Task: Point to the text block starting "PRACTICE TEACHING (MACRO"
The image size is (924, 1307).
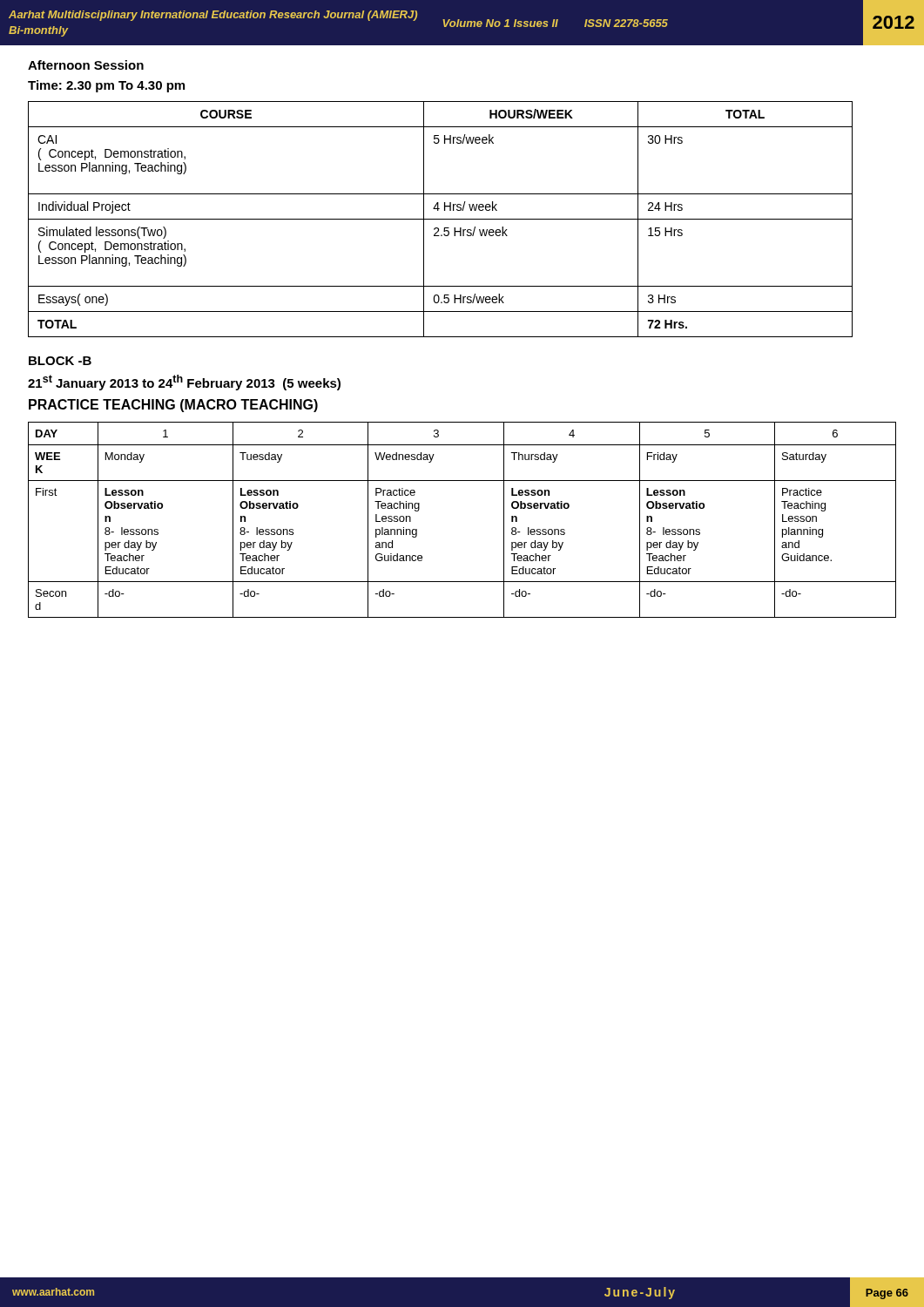Action: tap(173, 405)
